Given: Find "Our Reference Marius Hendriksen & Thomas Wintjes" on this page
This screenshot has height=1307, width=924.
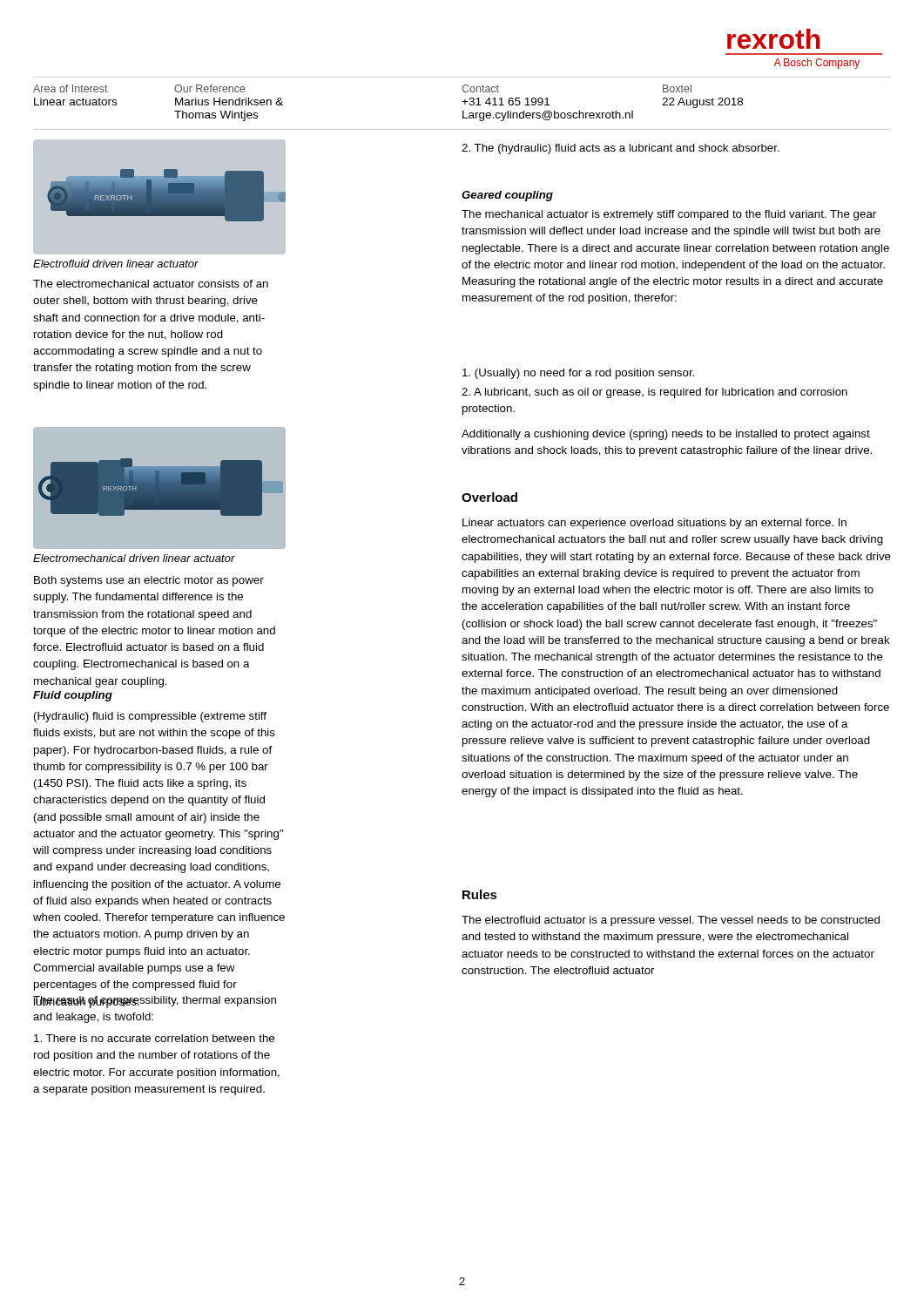Looking at the screenshot, I should click(x=279, y=102).
